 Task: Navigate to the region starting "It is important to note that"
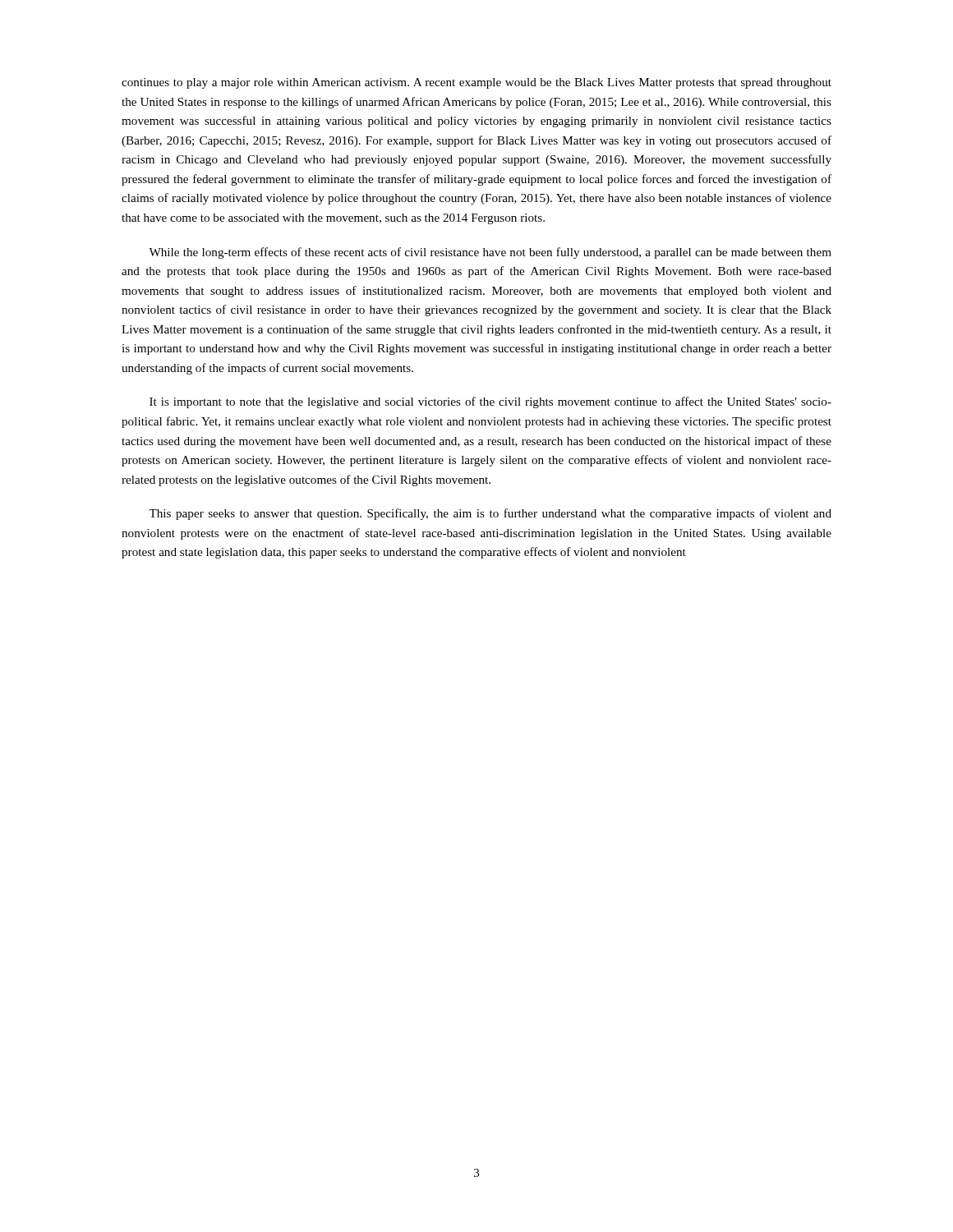pyautogui.click(x=476, y=440)
